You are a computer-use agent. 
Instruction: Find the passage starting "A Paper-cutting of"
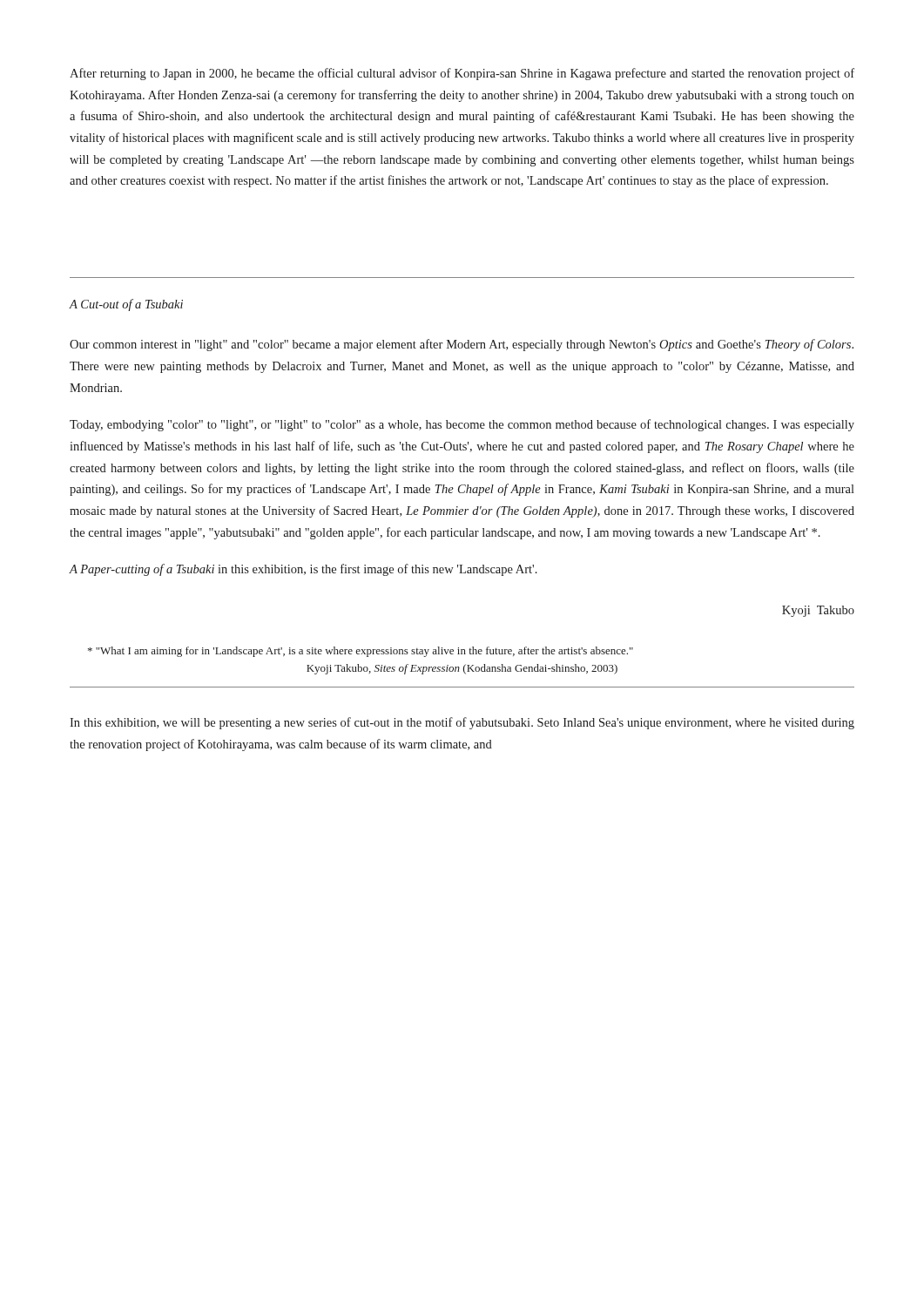click(304, 569)
